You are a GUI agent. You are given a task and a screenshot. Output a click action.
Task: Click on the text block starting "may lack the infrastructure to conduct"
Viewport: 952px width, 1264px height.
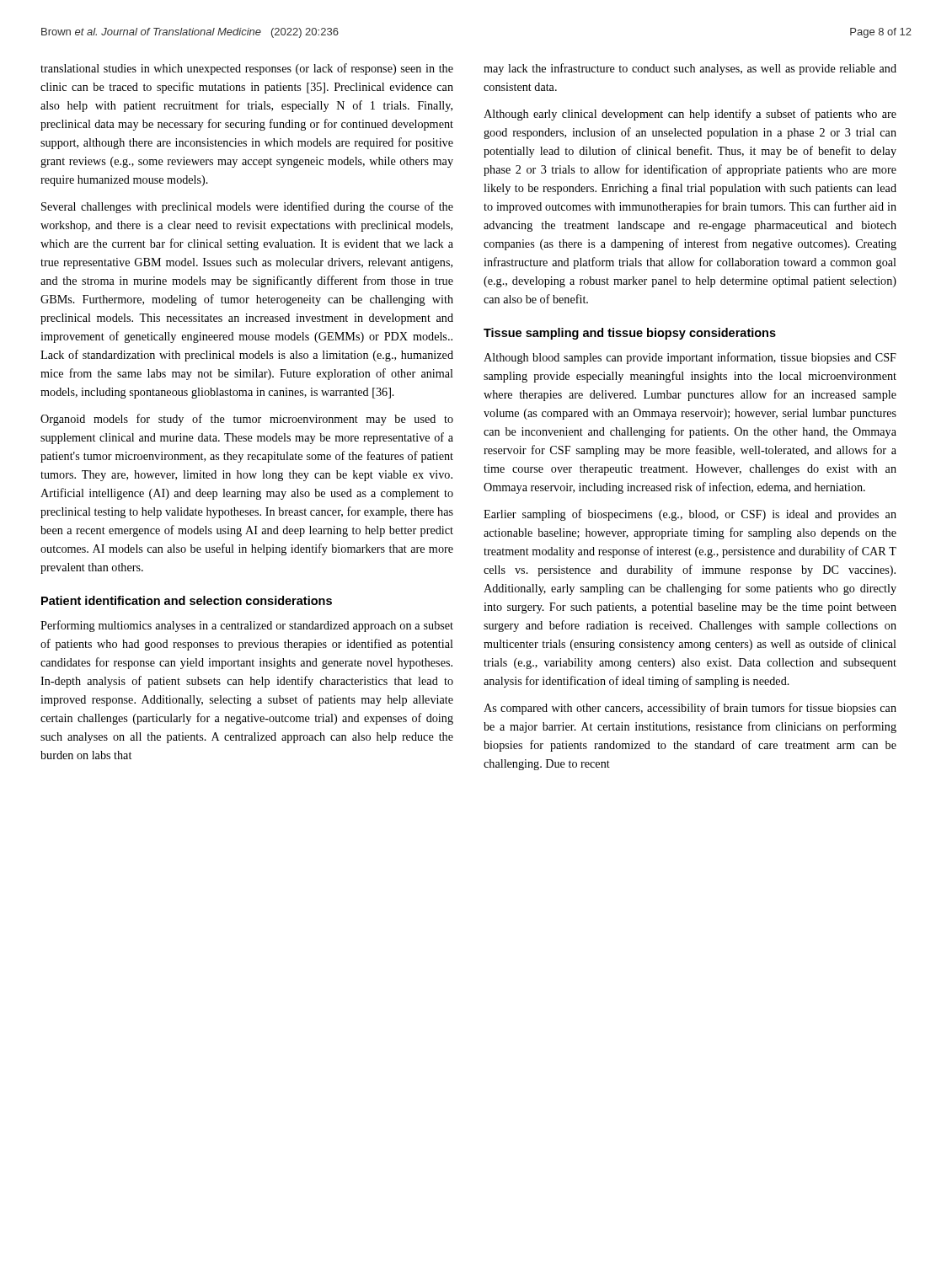[x=690, y=184]
